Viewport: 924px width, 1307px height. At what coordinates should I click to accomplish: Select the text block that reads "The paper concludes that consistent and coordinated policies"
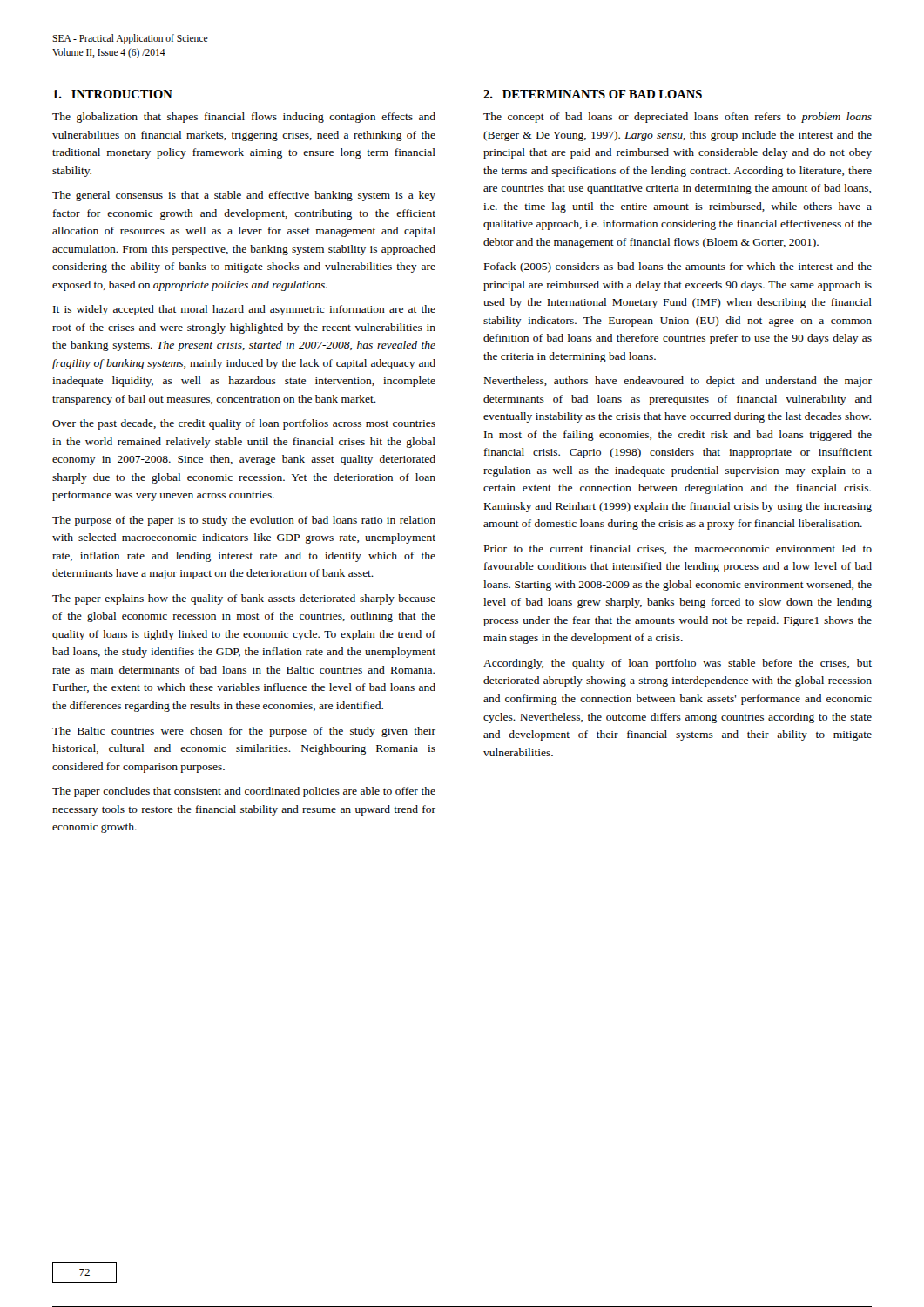(x=244, y=809)
